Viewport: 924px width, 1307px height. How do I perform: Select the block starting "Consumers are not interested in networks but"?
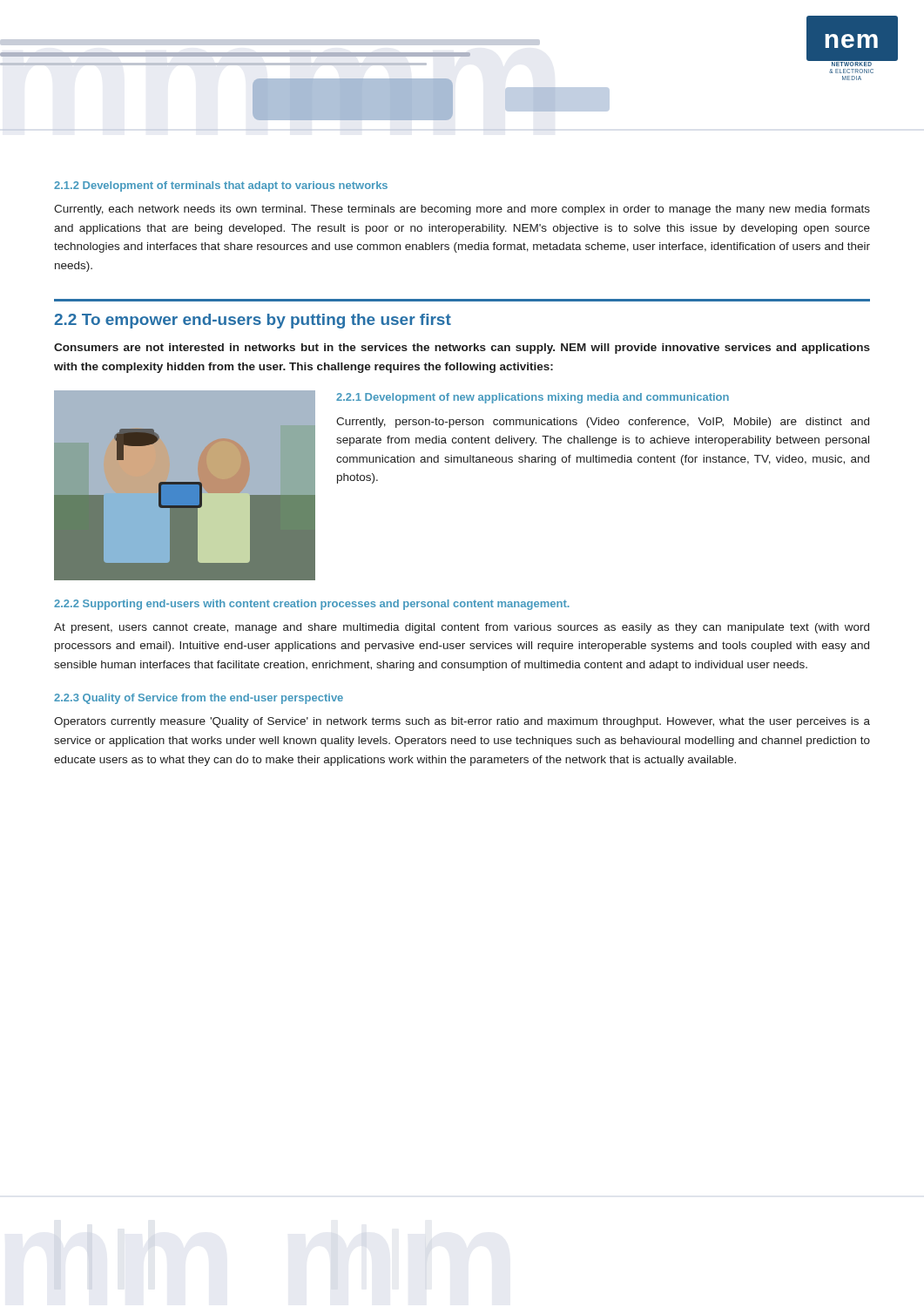point(462,357)
